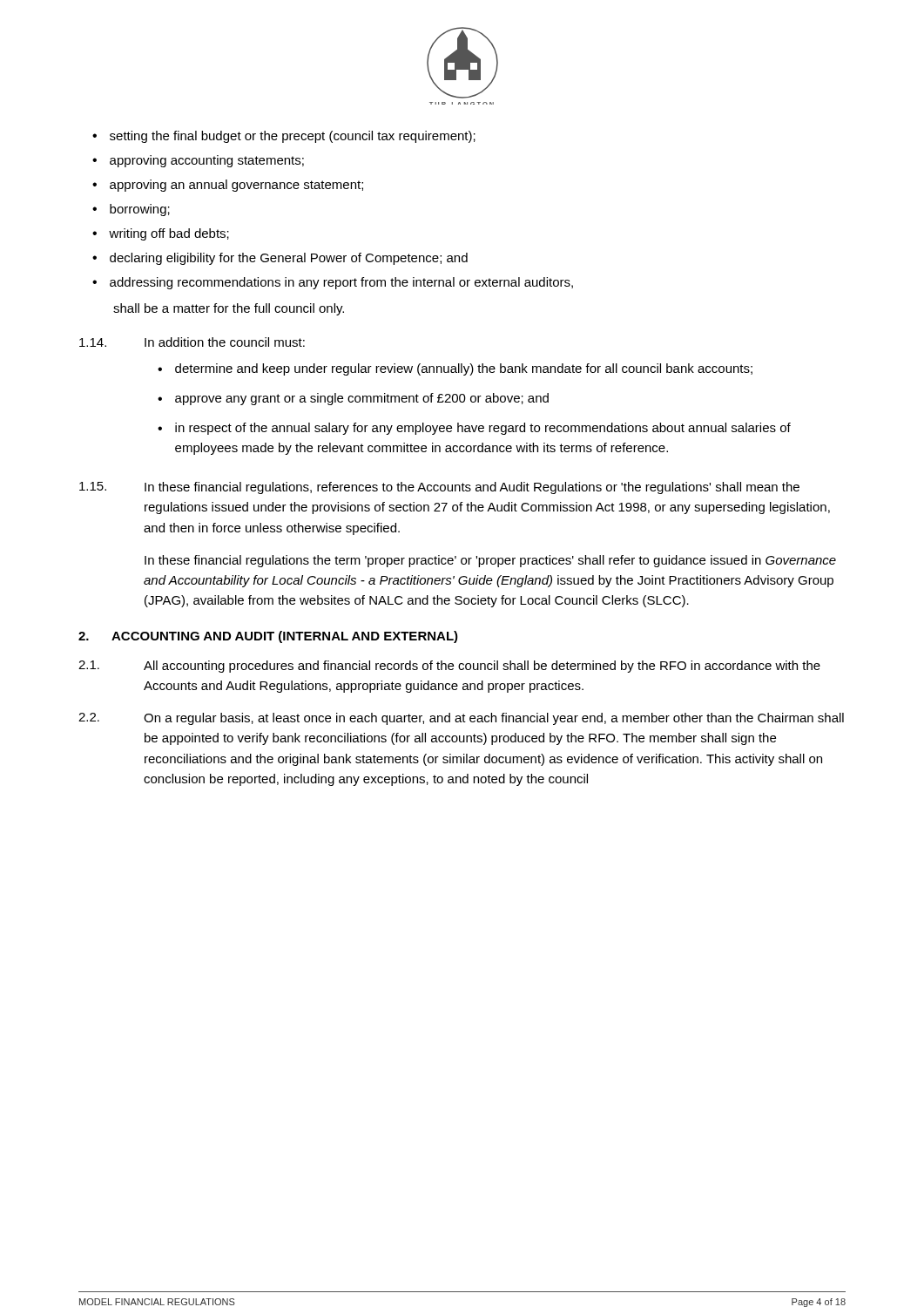The image size is (924, 1307).
Task: Find the list item containing "addressing recommendations in any"
Action: pyautogui.click(x=462, y=282)
